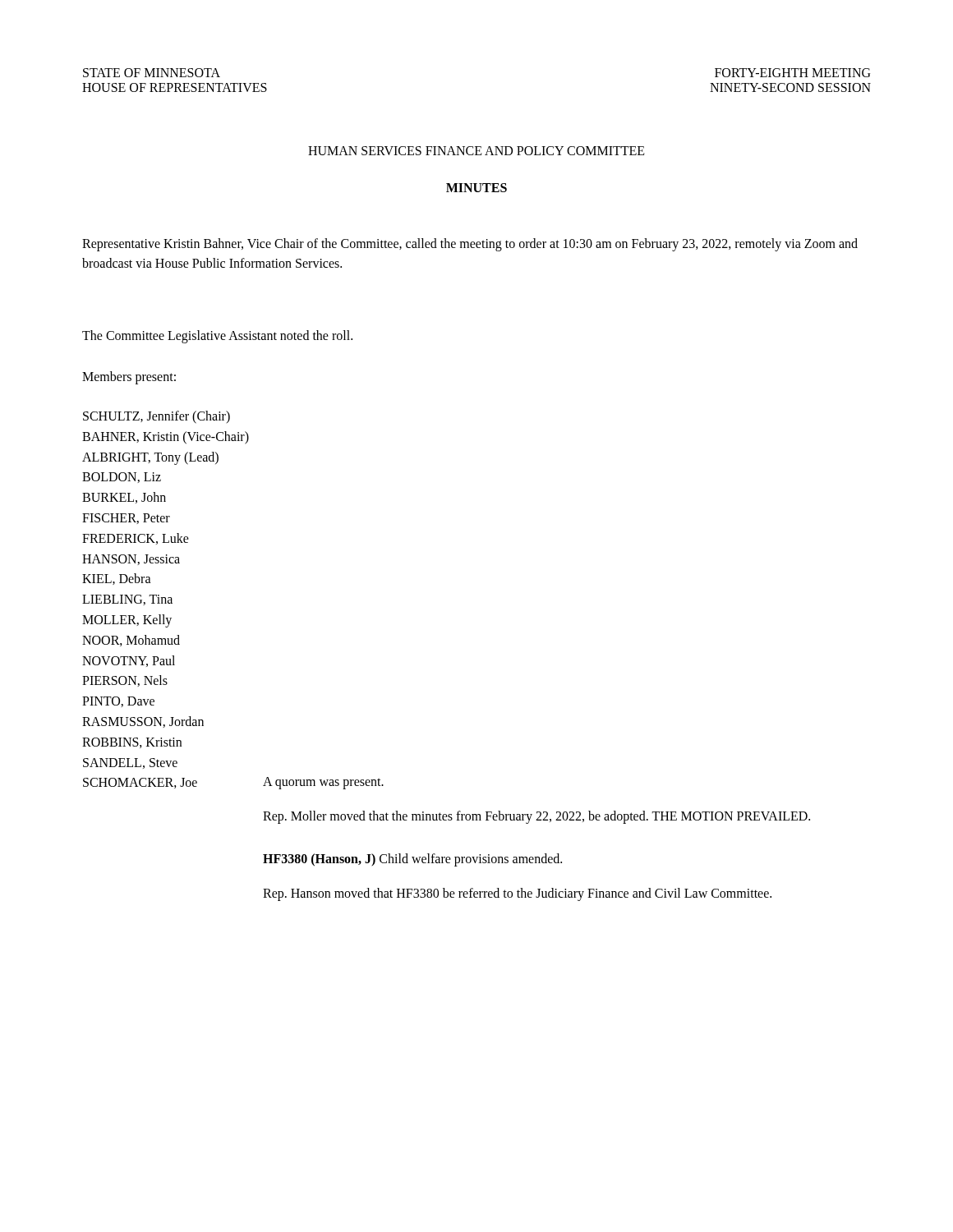The width and height of the screenshot is (953, 1232).
Task: Select the block starting "Representative Kristin Bahner, Vice Chair"
Action: point(470,253)
